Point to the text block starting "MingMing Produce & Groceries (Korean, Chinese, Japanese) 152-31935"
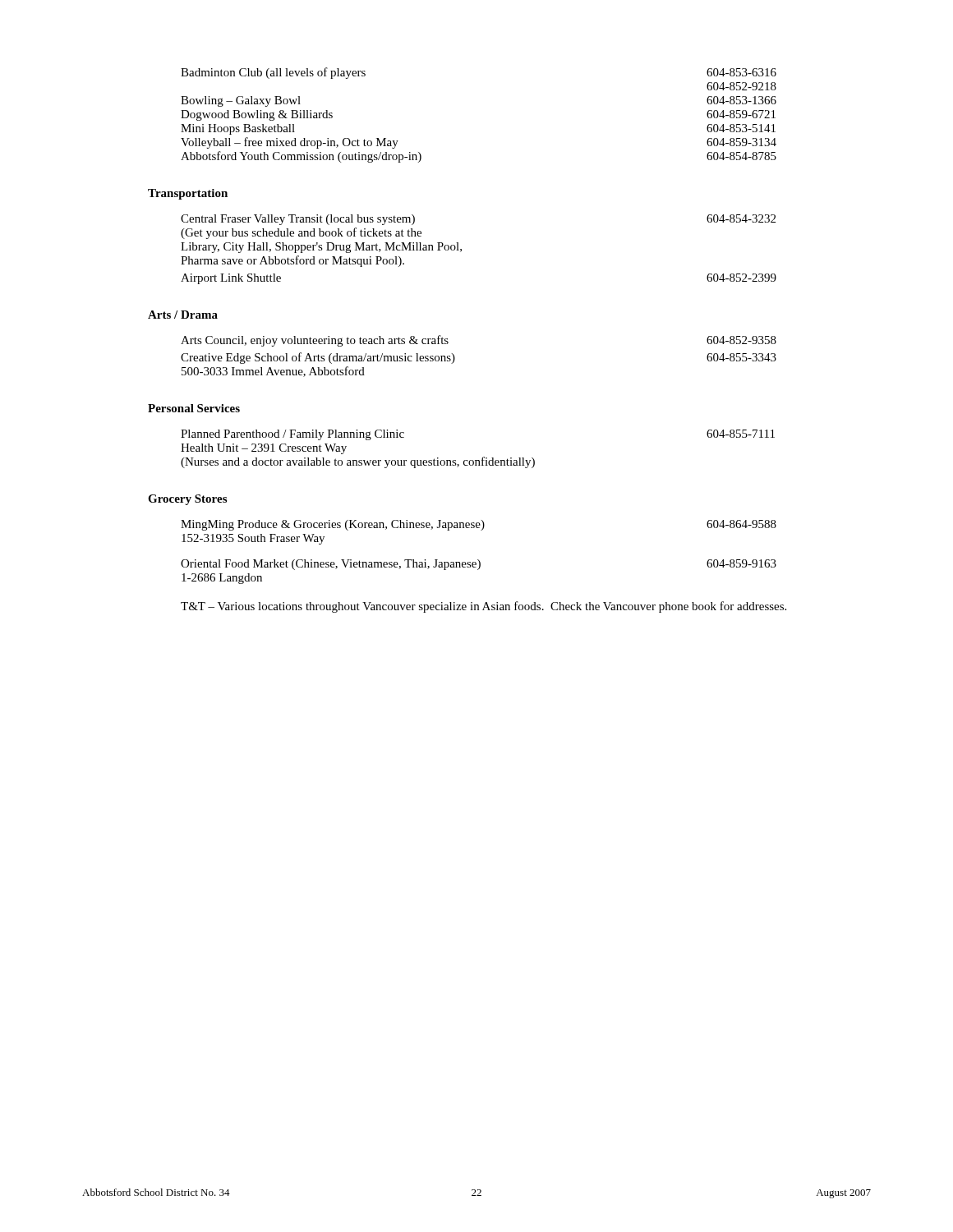The image size is (953, 1232). (x=493, y=531)
